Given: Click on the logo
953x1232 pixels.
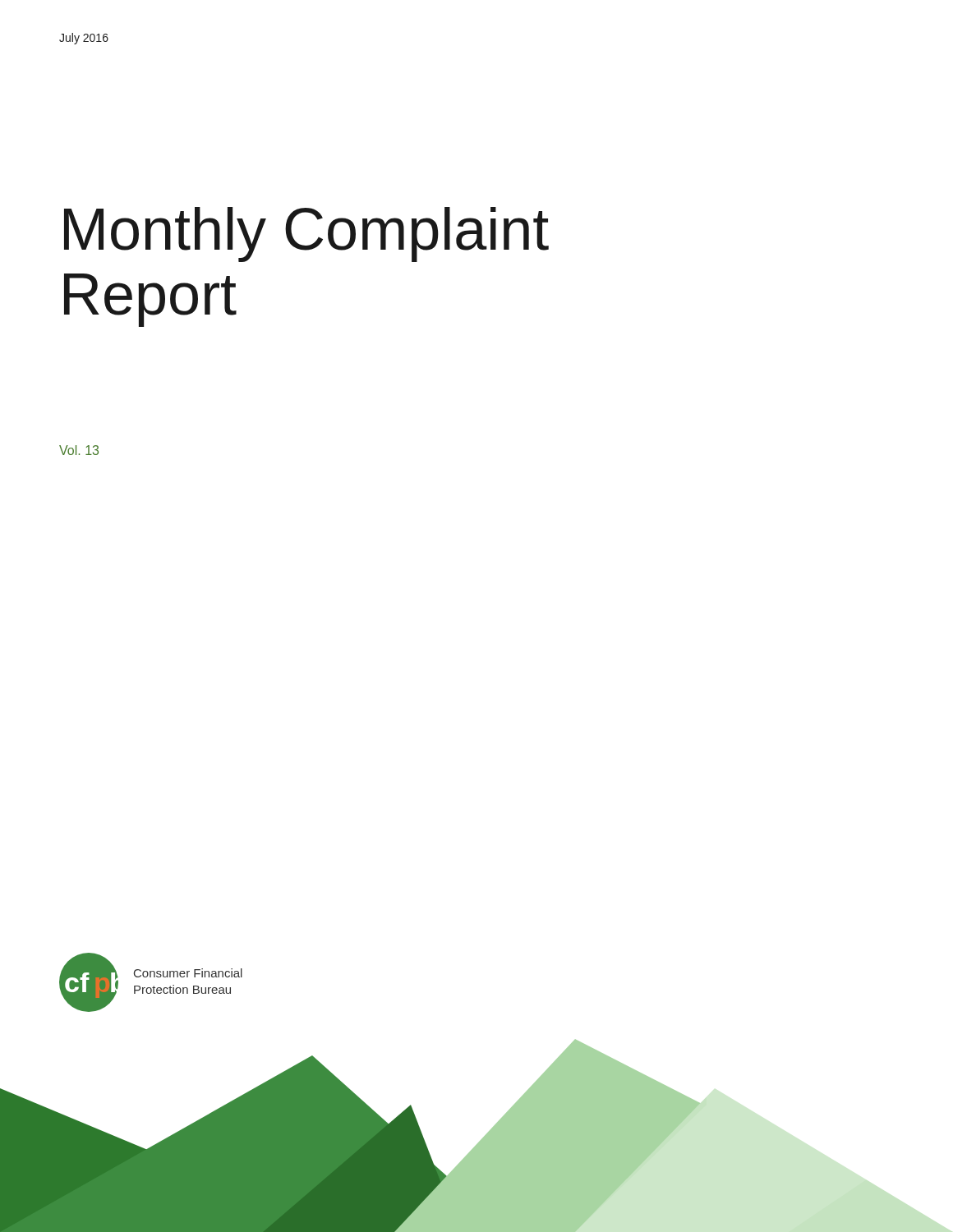Looking at the screenshot, I should tap(187, 982).
